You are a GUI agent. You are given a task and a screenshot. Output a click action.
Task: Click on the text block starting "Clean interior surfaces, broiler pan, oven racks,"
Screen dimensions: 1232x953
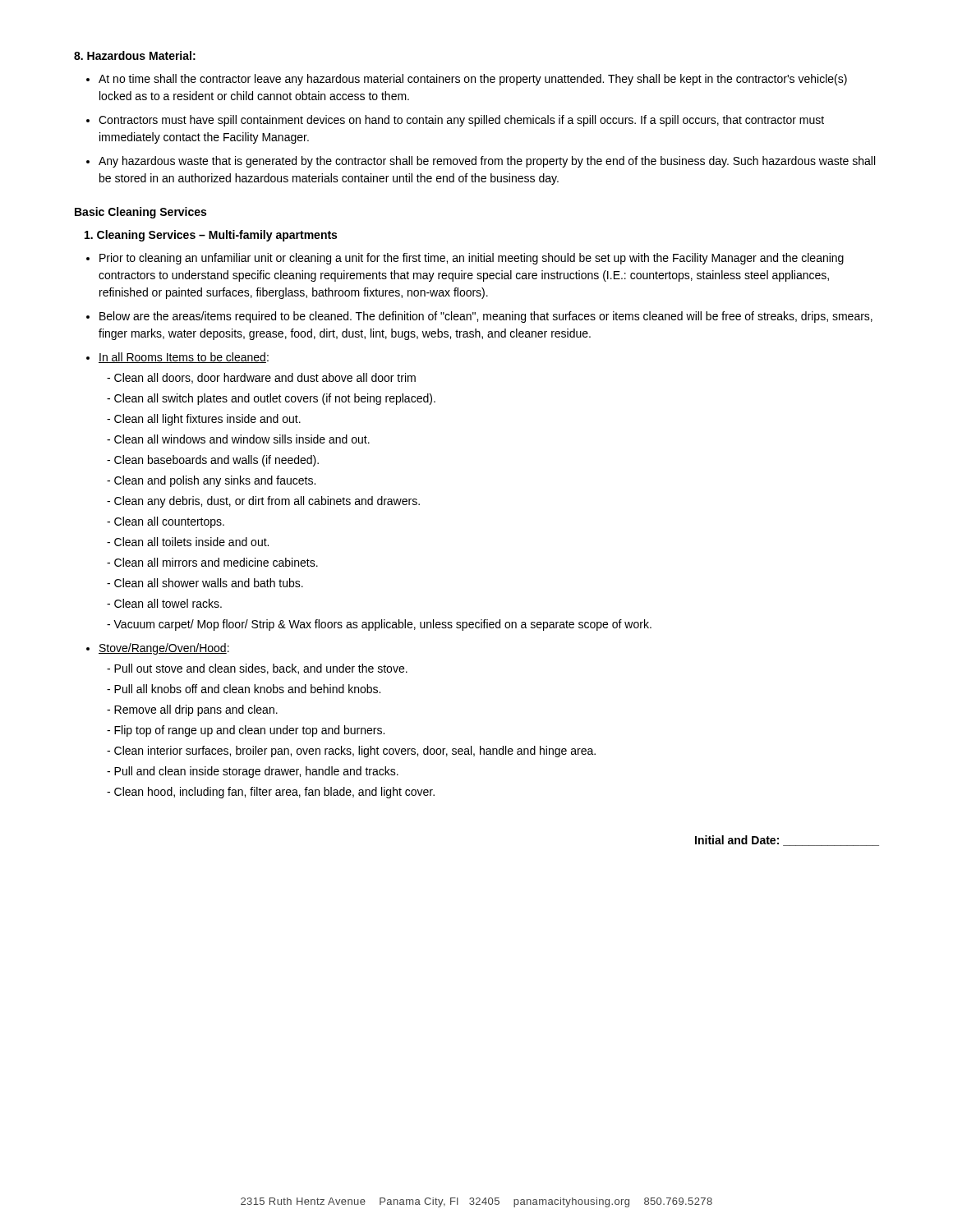point(355,751)
